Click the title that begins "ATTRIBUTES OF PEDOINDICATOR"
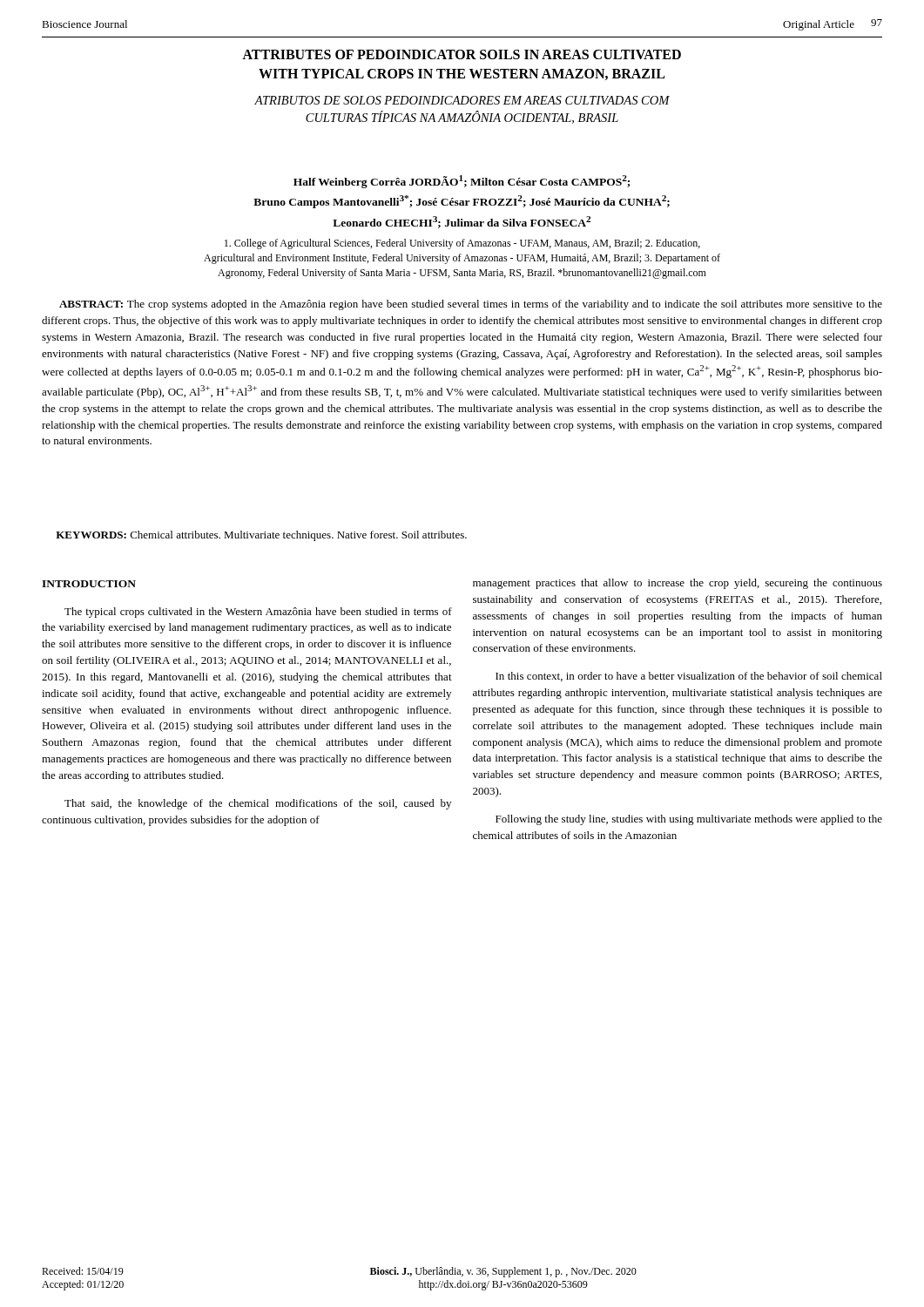 pos(462,64)
